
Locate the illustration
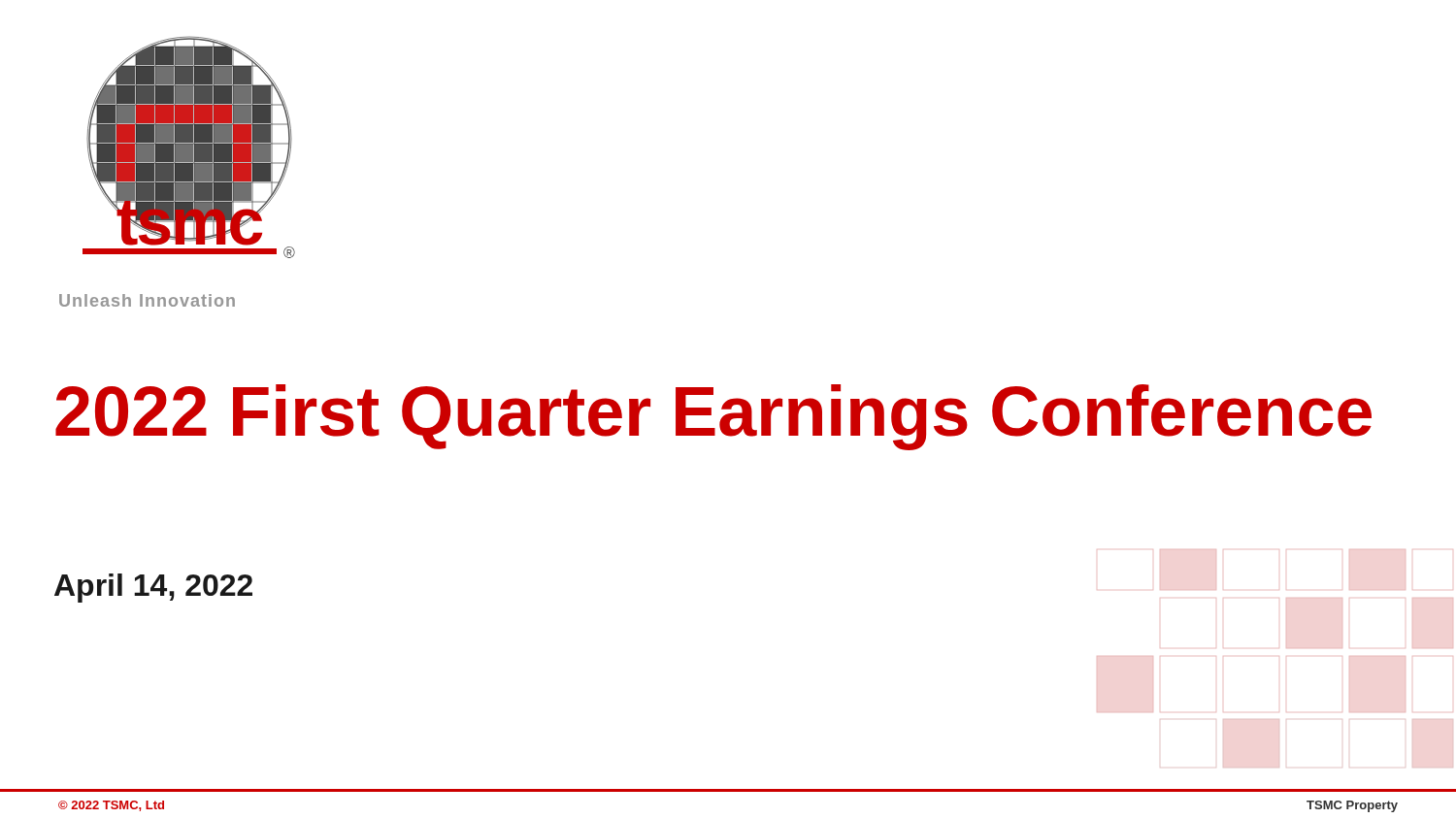coord(1252,656)
